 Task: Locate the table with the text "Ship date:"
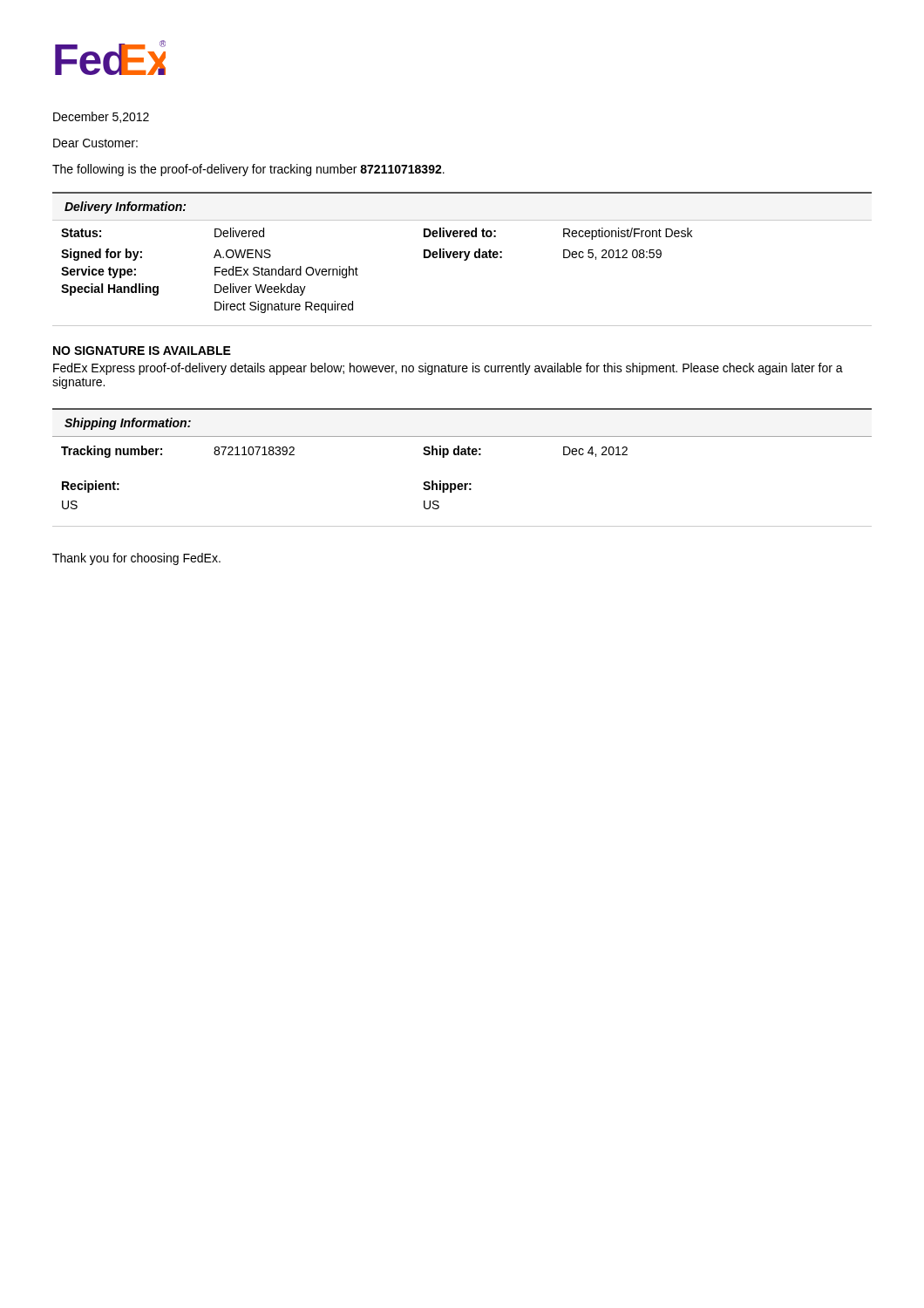[x=462, y=482]
